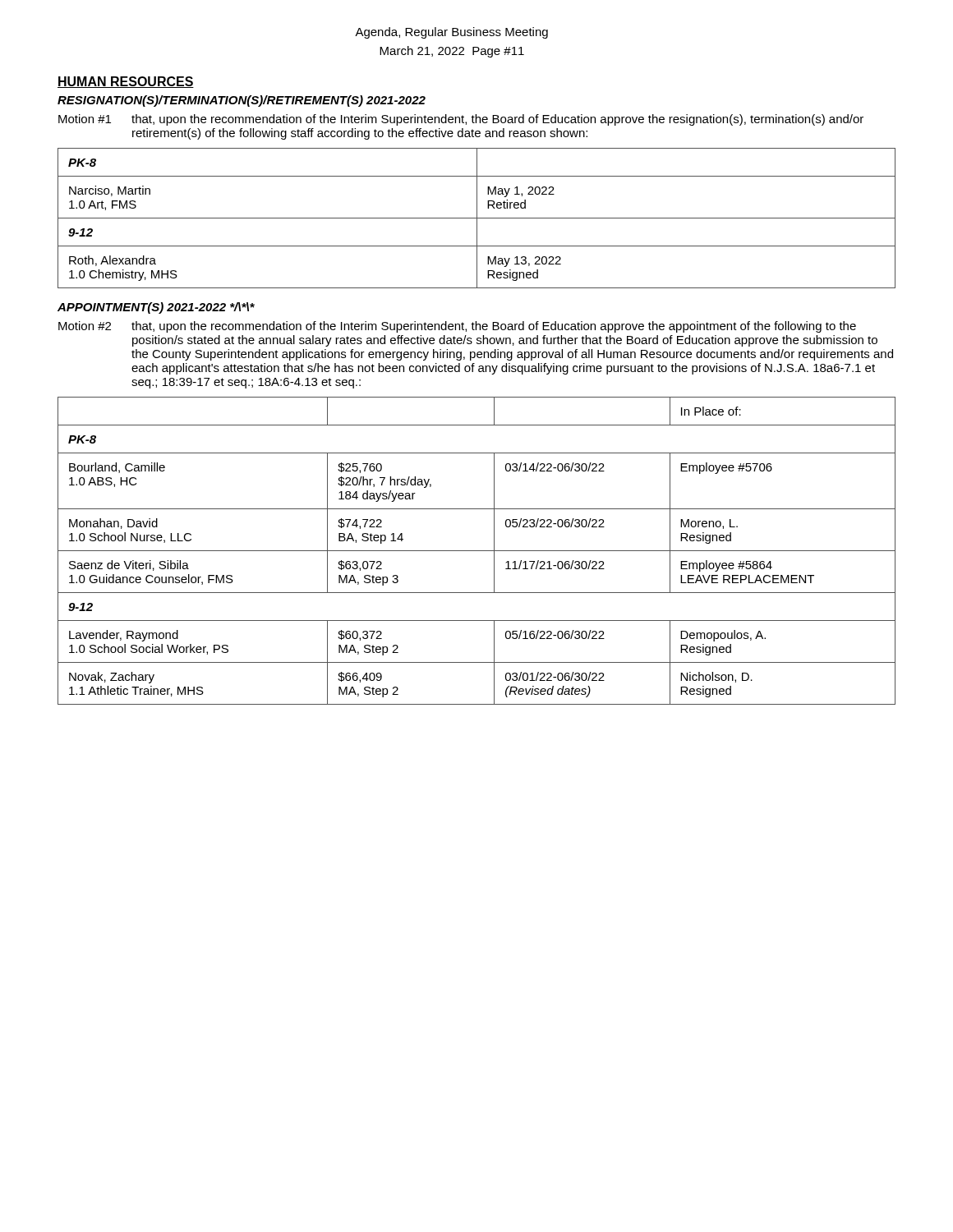
Task: Find the region starting "Motion #2 that,"
Action: pyautogui.click(x=476, y=354)
